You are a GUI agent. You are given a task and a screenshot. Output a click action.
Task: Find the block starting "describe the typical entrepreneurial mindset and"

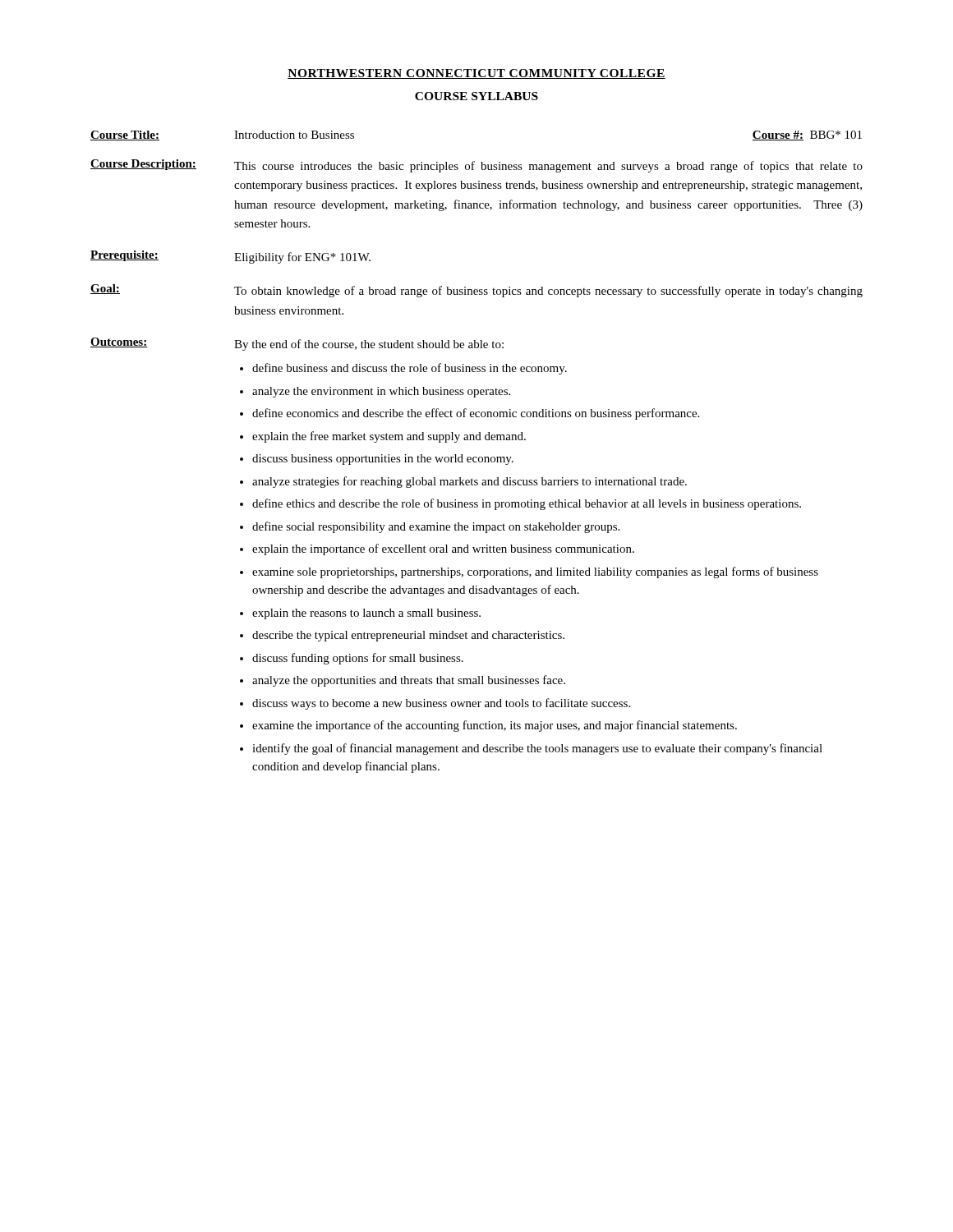(x=409, y=635)
